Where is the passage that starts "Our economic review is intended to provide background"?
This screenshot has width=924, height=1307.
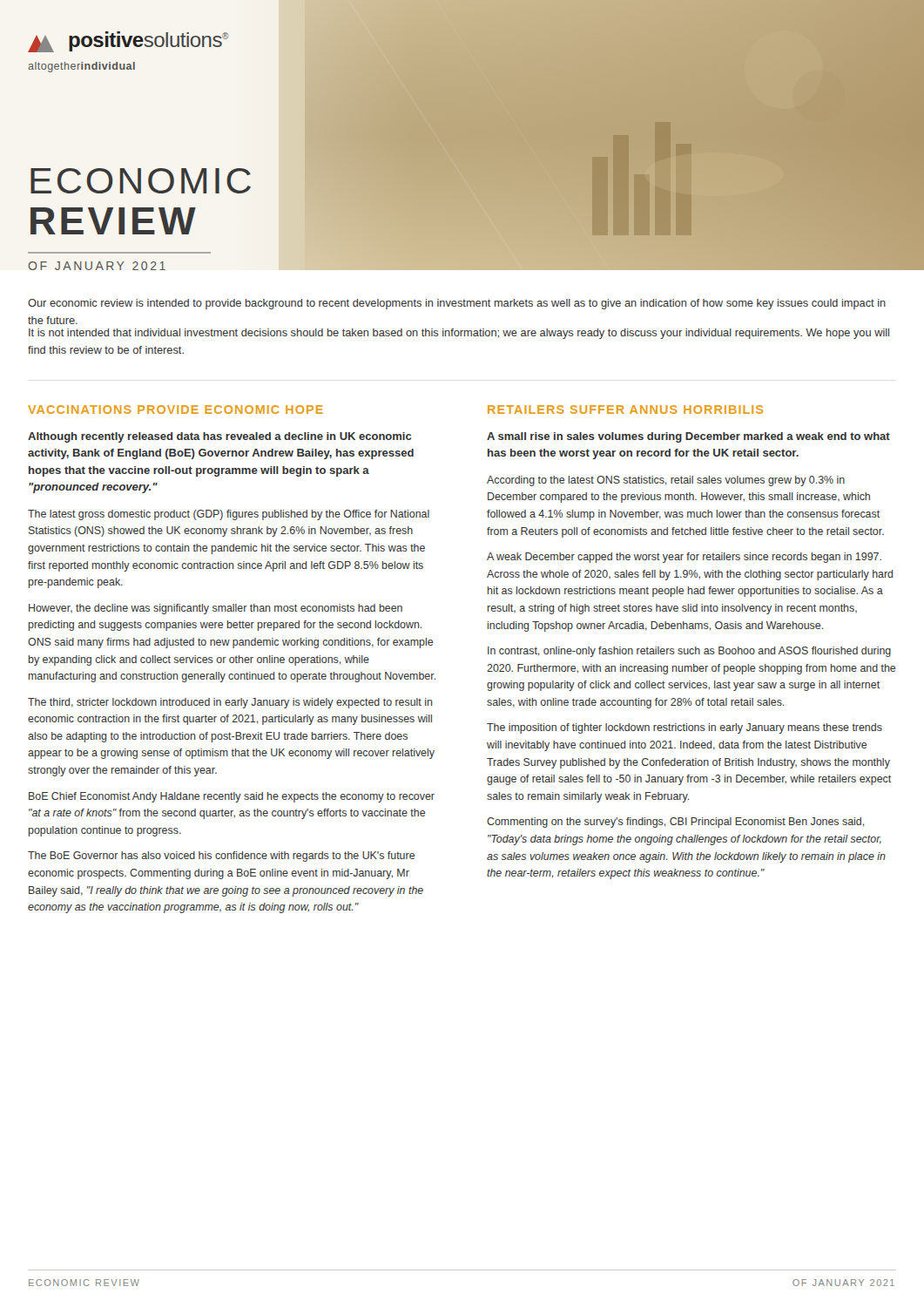tap(462, 312)
